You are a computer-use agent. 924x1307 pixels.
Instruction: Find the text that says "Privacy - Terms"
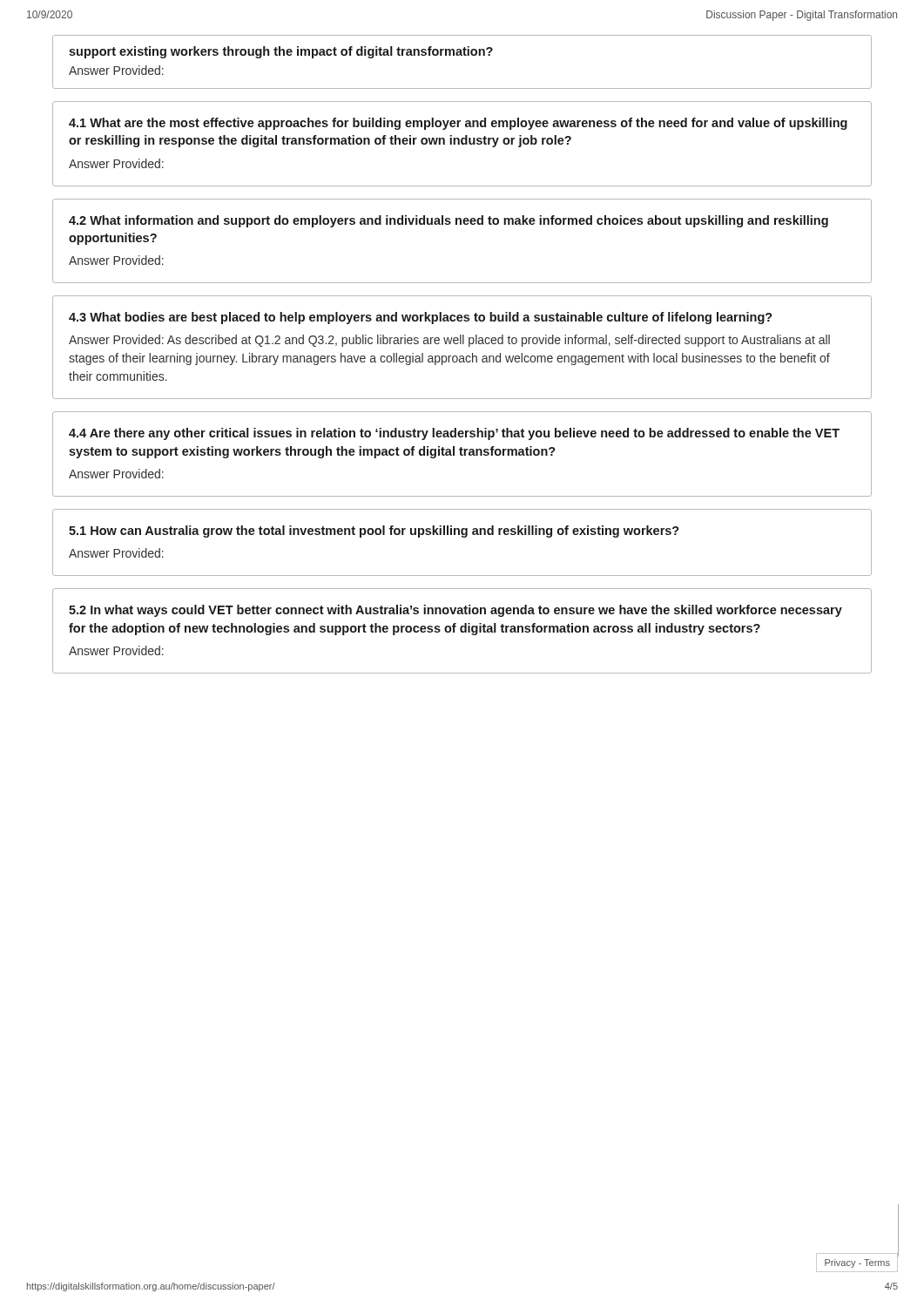pos(857,1263)
